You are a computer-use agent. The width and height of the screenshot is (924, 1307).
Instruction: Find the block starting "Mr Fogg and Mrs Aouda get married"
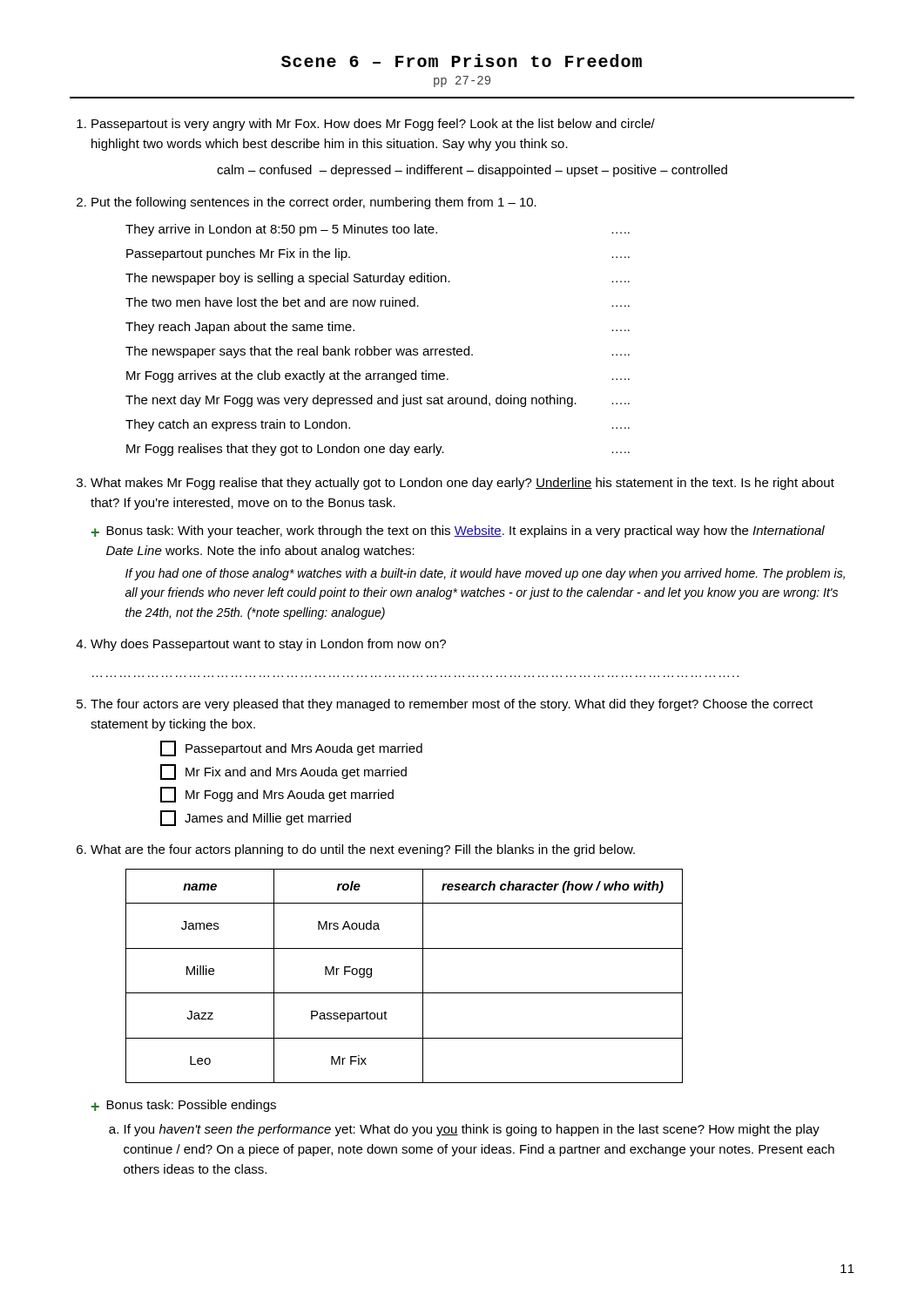click(290, 794)
